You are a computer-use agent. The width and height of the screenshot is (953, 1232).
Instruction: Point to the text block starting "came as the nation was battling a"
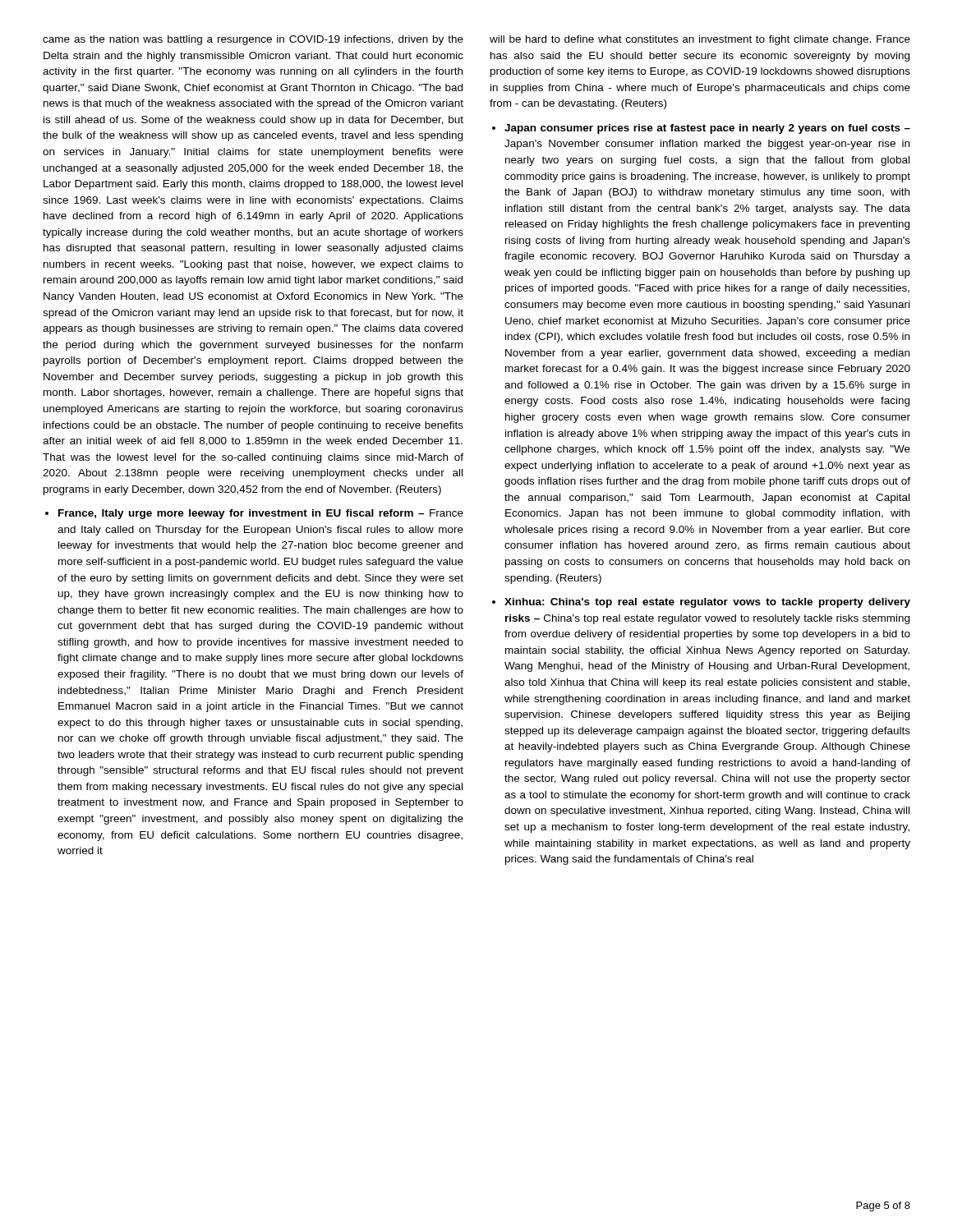tap(253, 264)
